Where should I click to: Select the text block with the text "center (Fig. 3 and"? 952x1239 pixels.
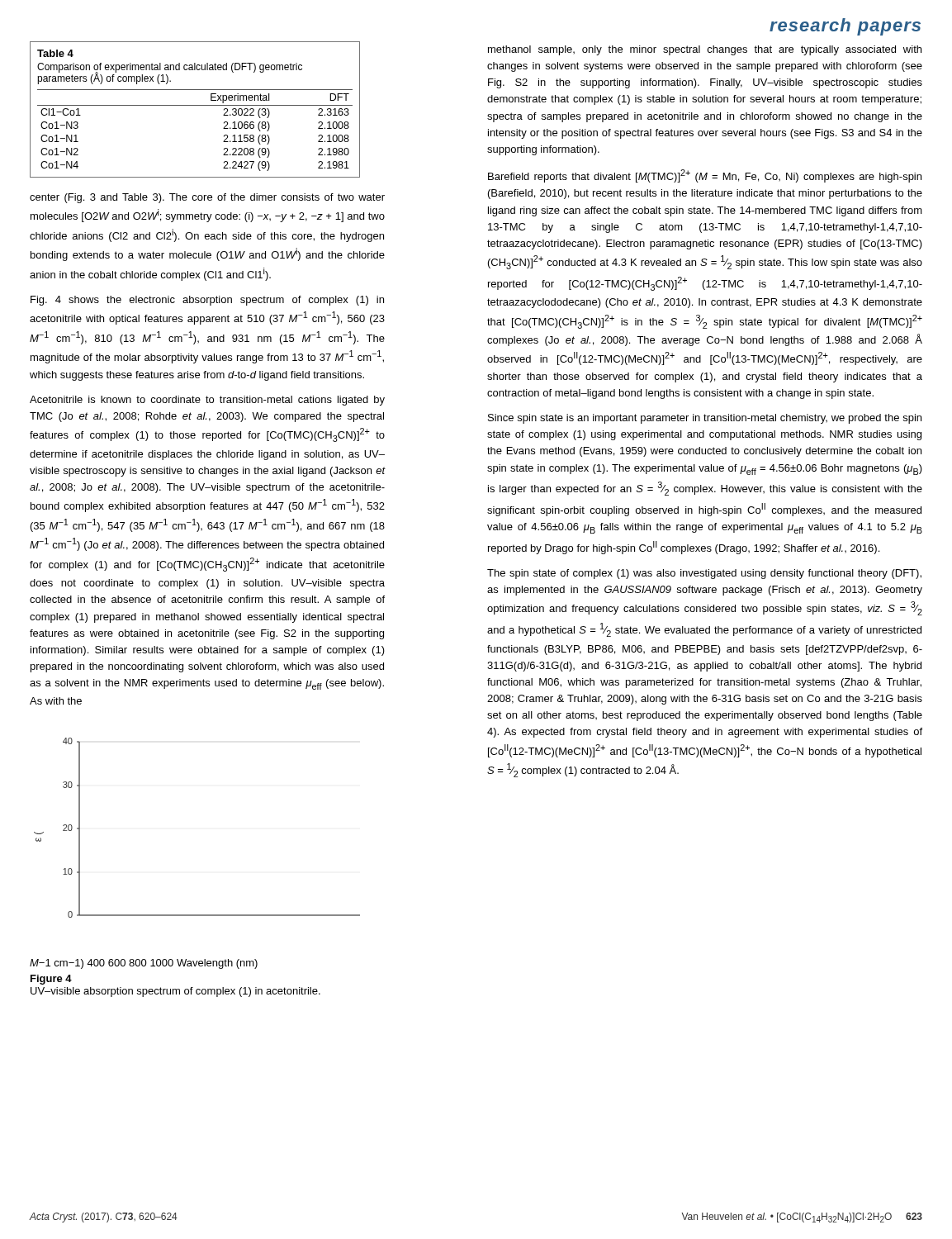(x=207, y=236)
